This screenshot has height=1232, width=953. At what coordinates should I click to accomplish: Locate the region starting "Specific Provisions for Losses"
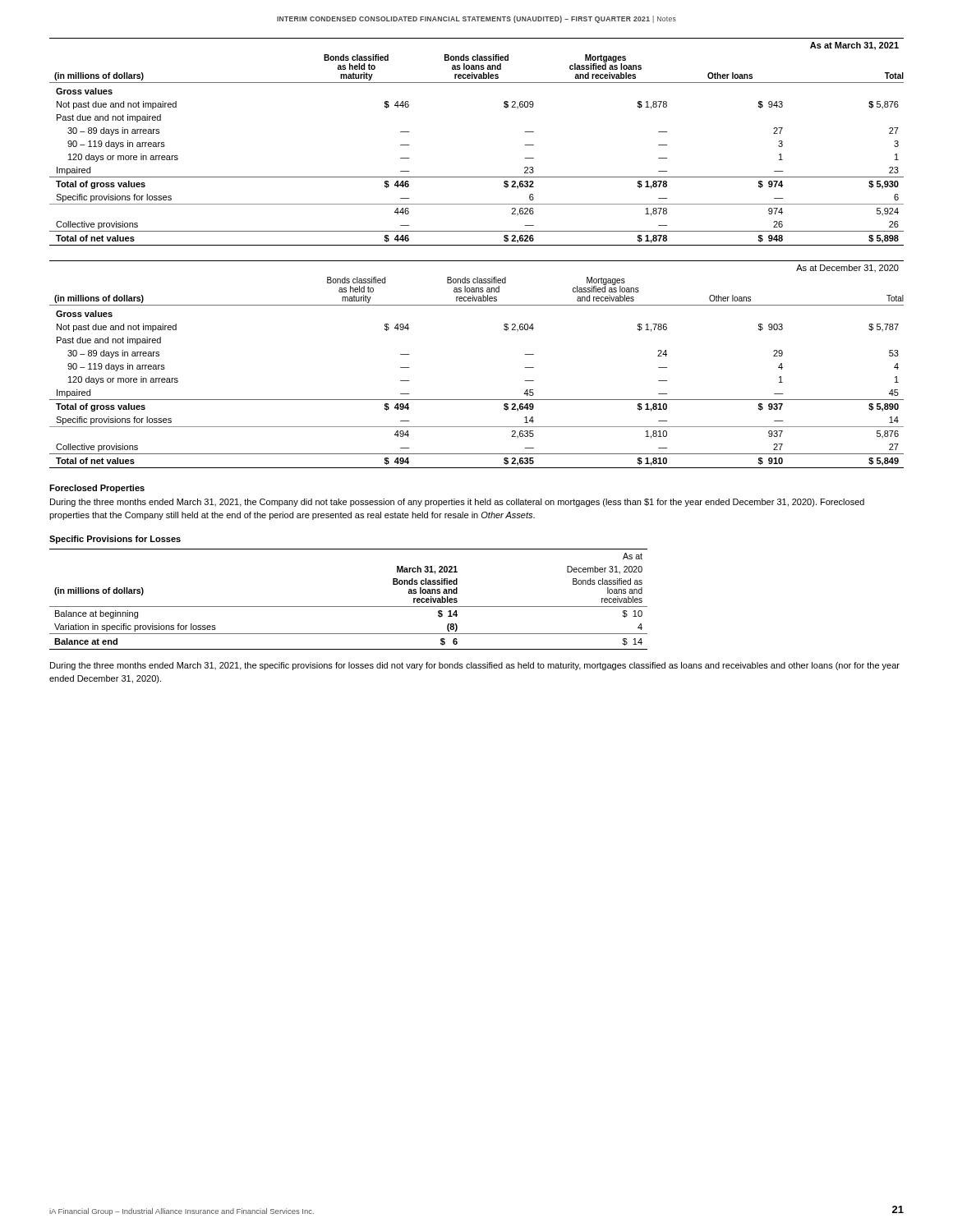[115, 539]
